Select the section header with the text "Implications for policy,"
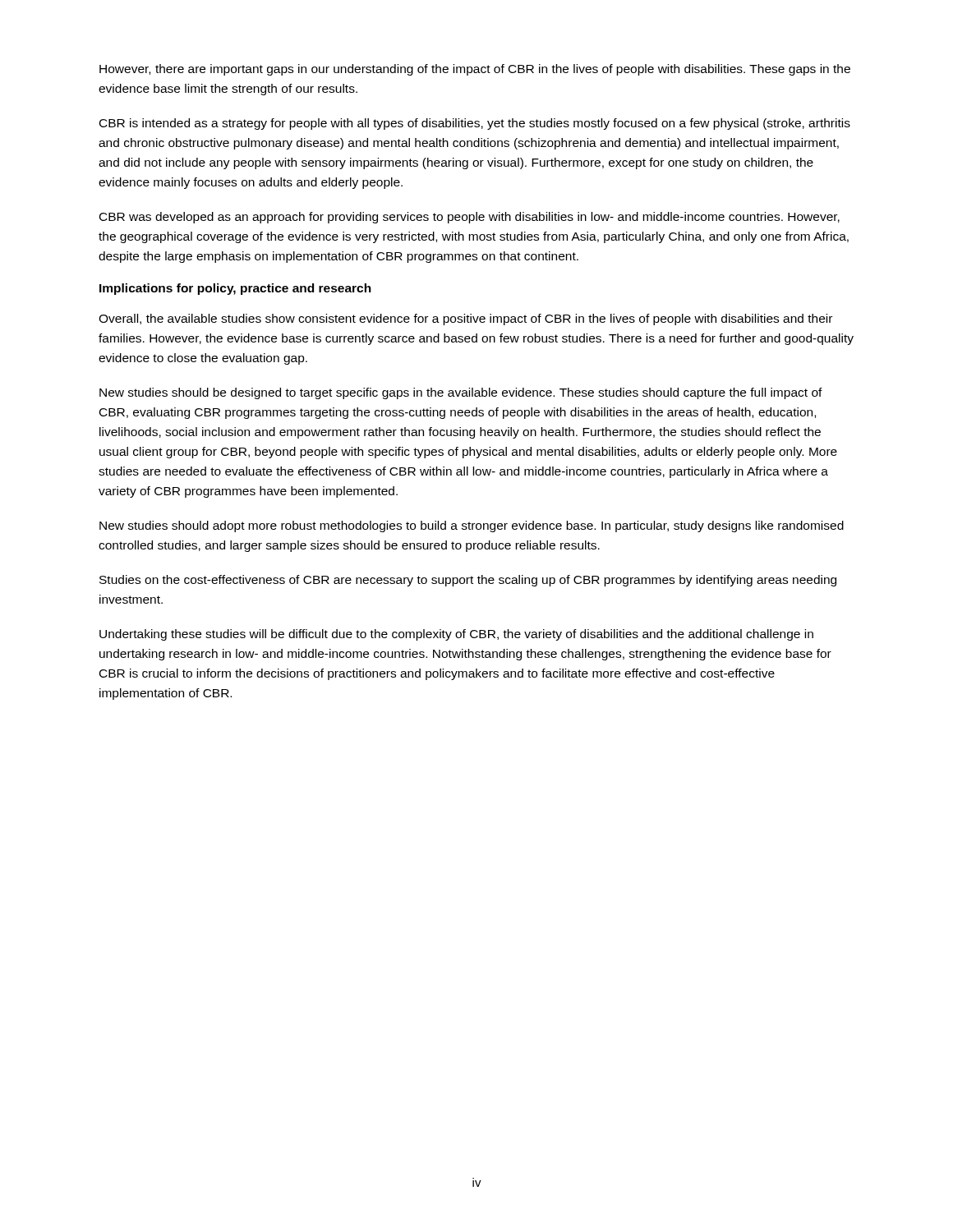 [235, 288]
